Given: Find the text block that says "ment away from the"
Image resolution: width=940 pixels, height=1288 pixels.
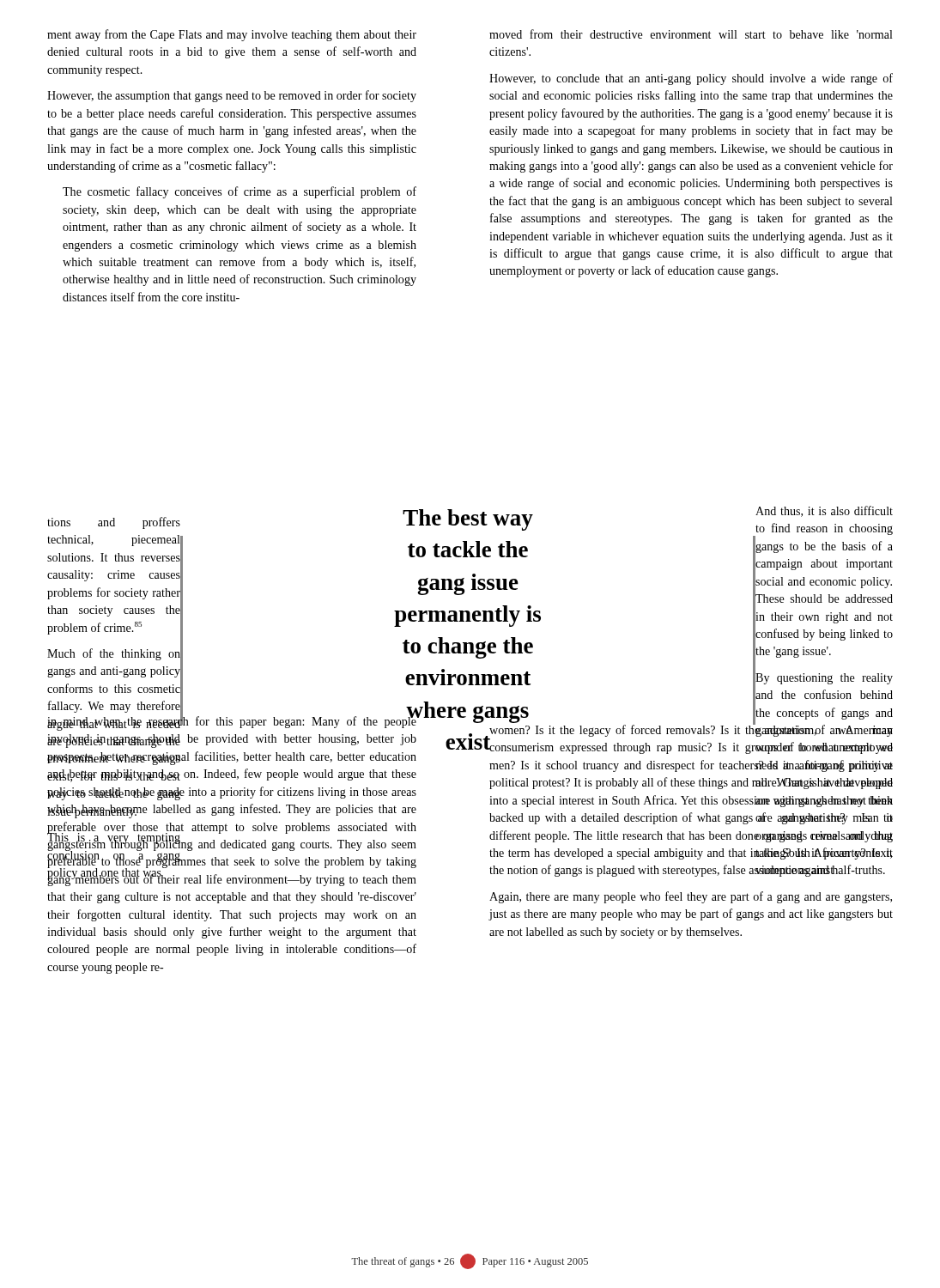Looking at the screenshot, I should pyautogui.click(x=232, y=100).
